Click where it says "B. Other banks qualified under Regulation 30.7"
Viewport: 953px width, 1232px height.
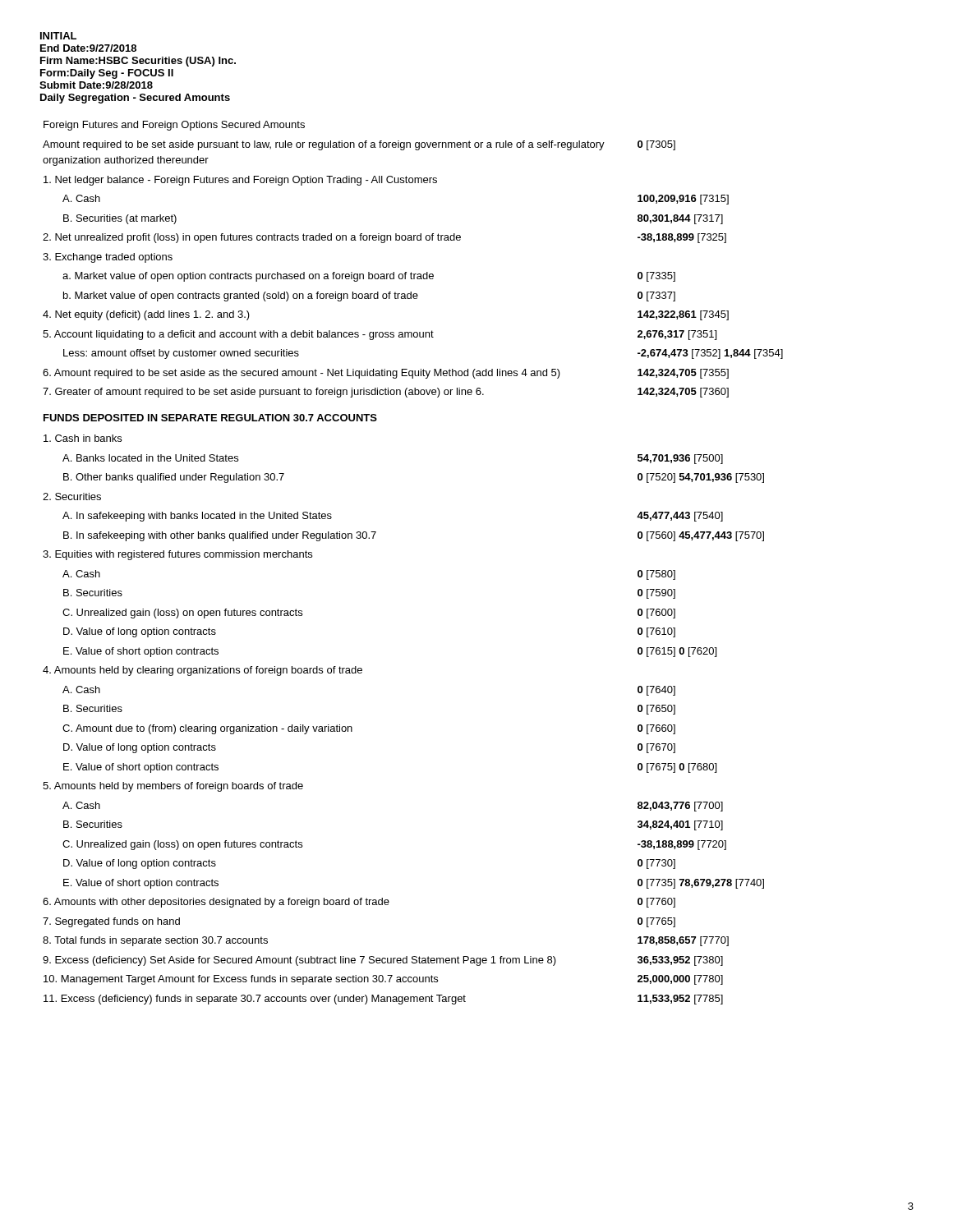pyautogui.click(x=173, y=477)
